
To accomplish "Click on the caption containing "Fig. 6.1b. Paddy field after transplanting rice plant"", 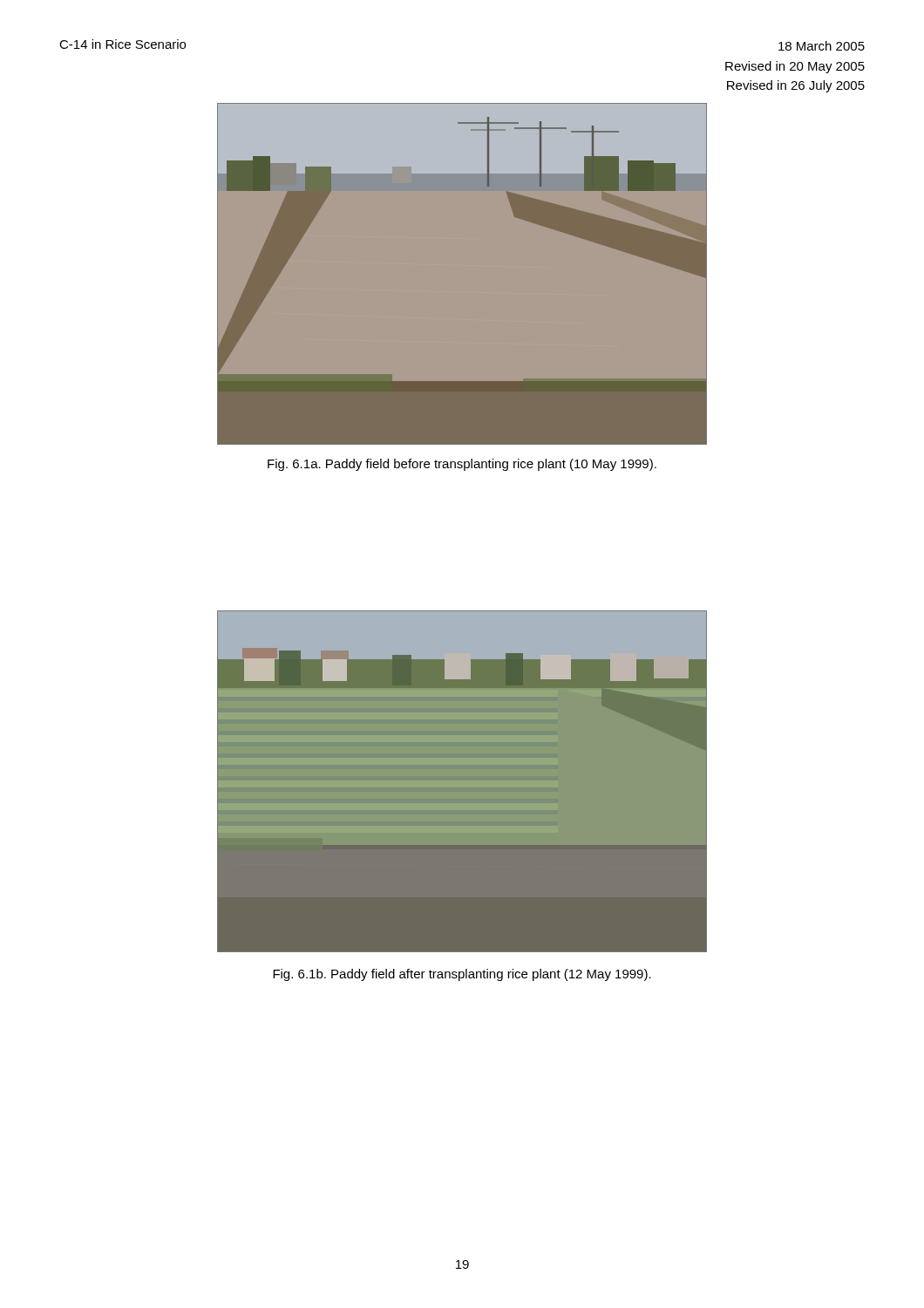I will point(462,974).
